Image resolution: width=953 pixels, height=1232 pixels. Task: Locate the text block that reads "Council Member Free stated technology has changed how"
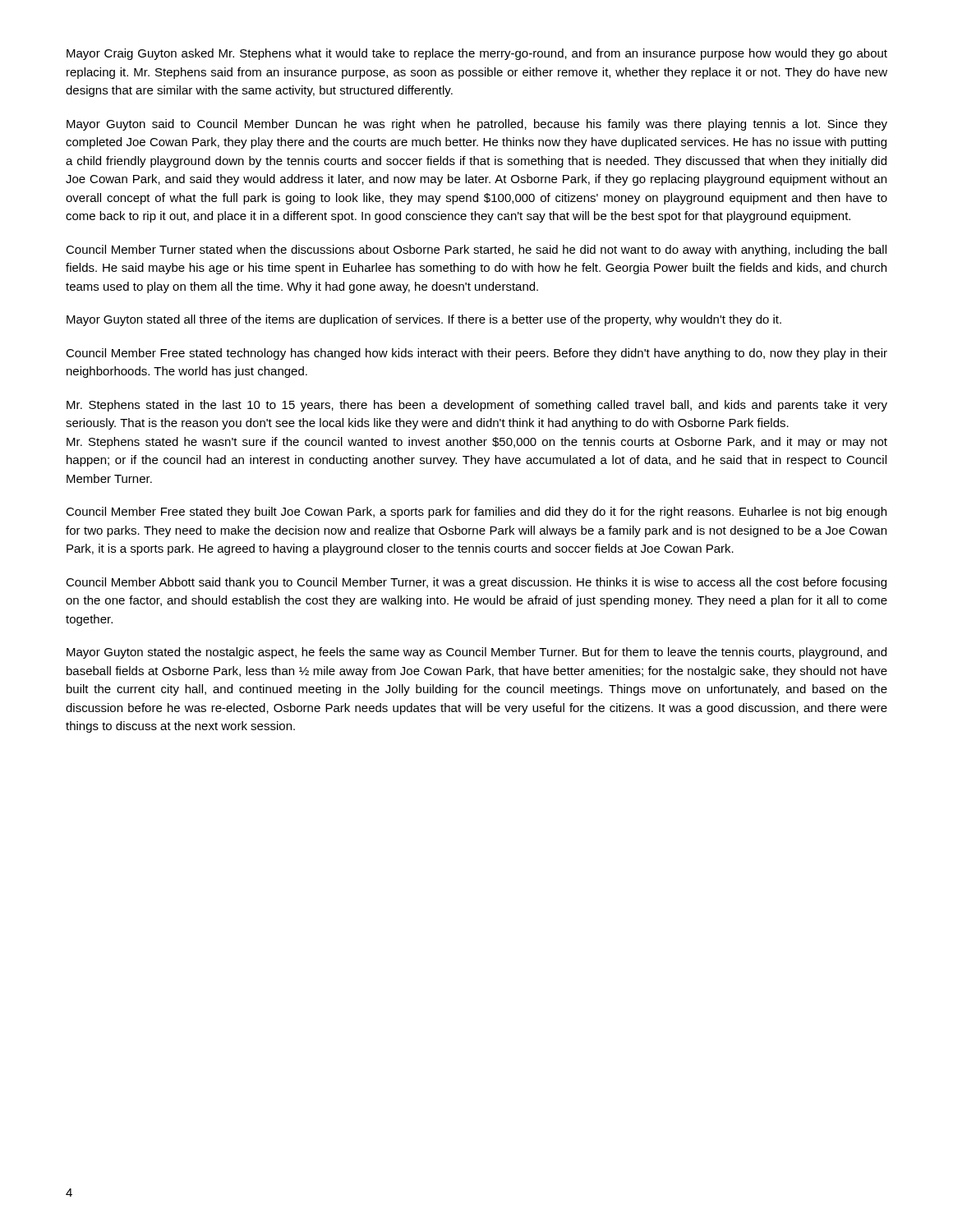[476, 362]
